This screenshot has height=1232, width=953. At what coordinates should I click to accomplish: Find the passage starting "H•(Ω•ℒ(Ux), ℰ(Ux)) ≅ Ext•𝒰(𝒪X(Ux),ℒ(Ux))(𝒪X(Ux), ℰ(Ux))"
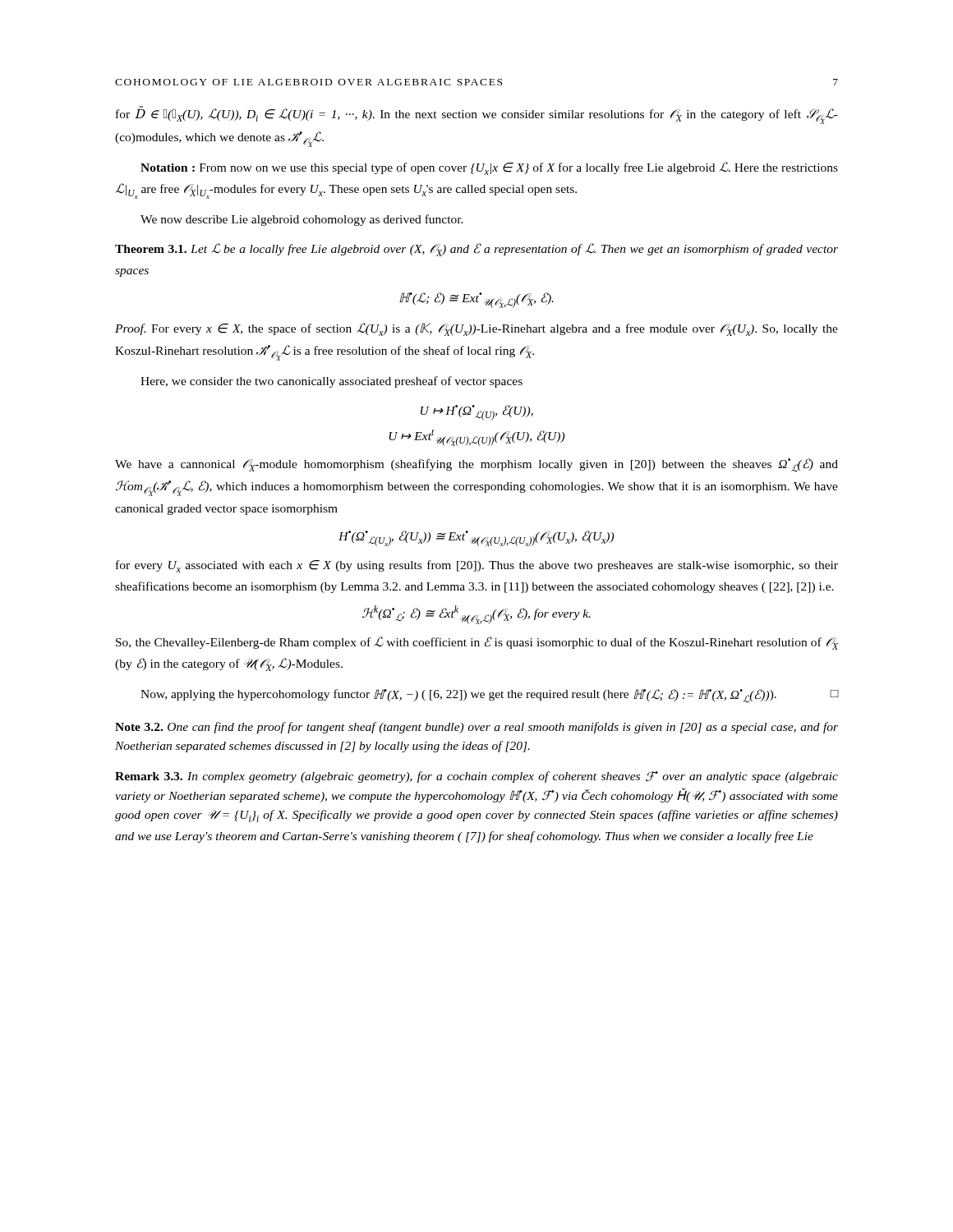click(x=476, y=538)
